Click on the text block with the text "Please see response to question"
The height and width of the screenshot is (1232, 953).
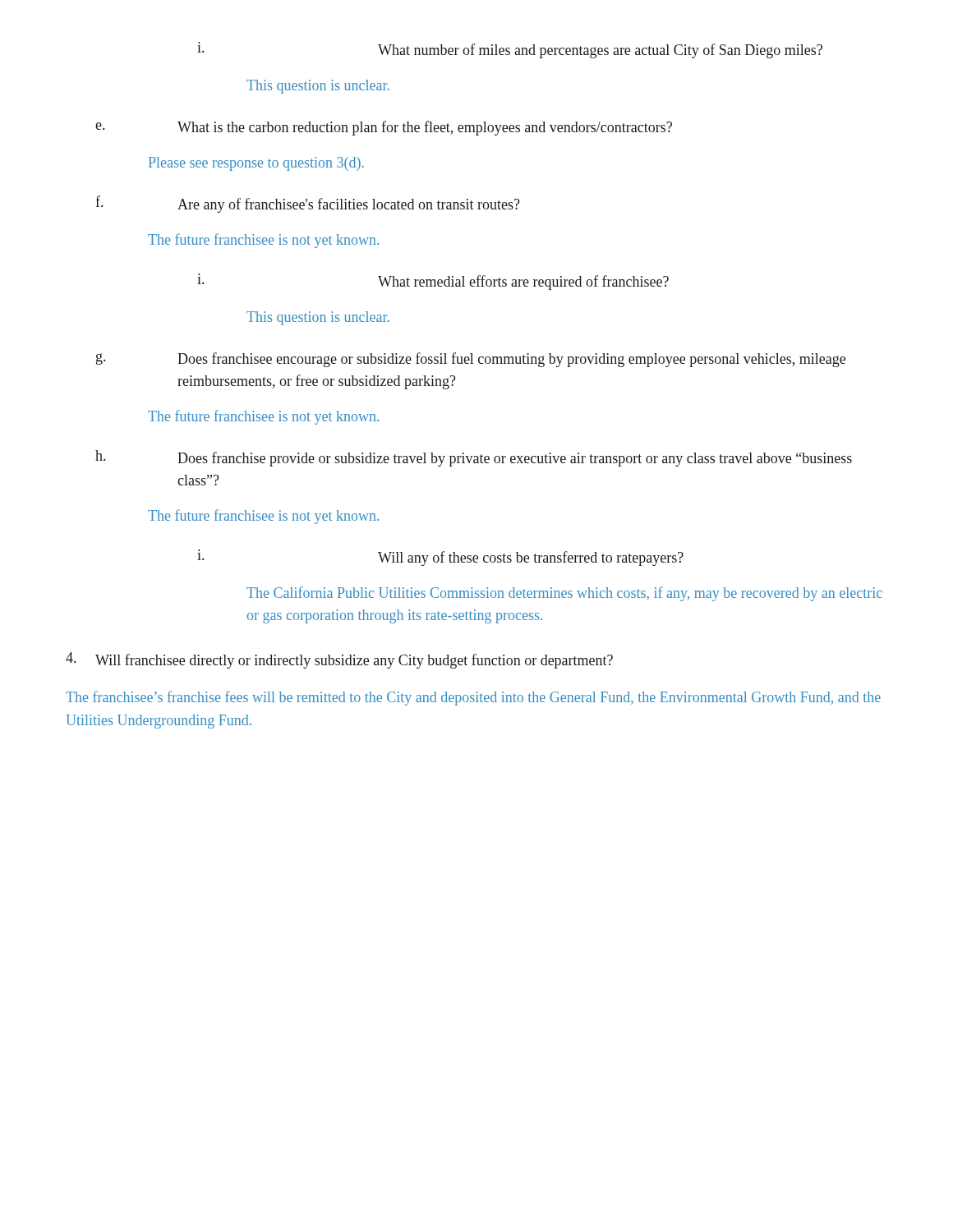(x=256, y=163)
